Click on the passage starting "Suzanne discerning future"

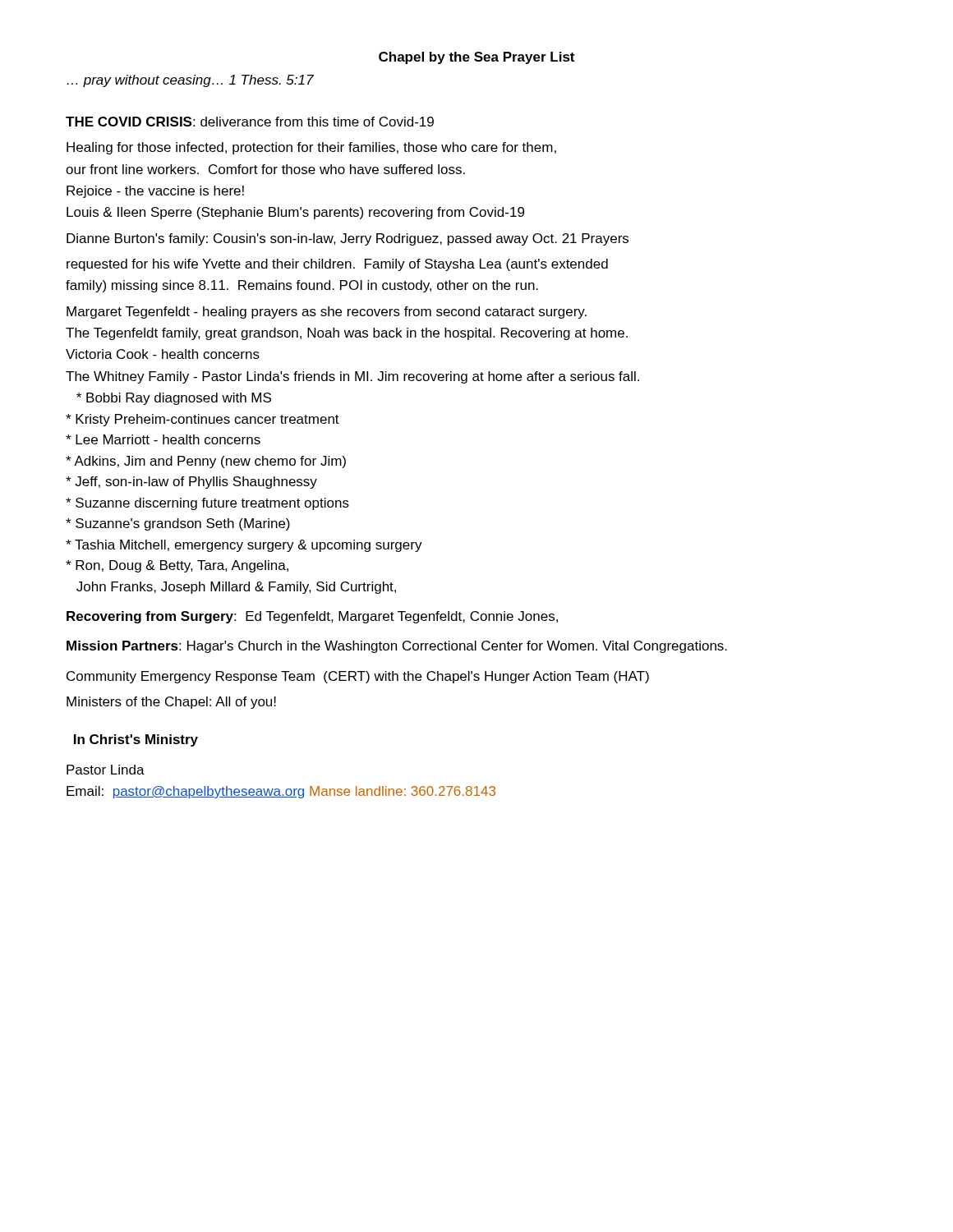(207, 503)
